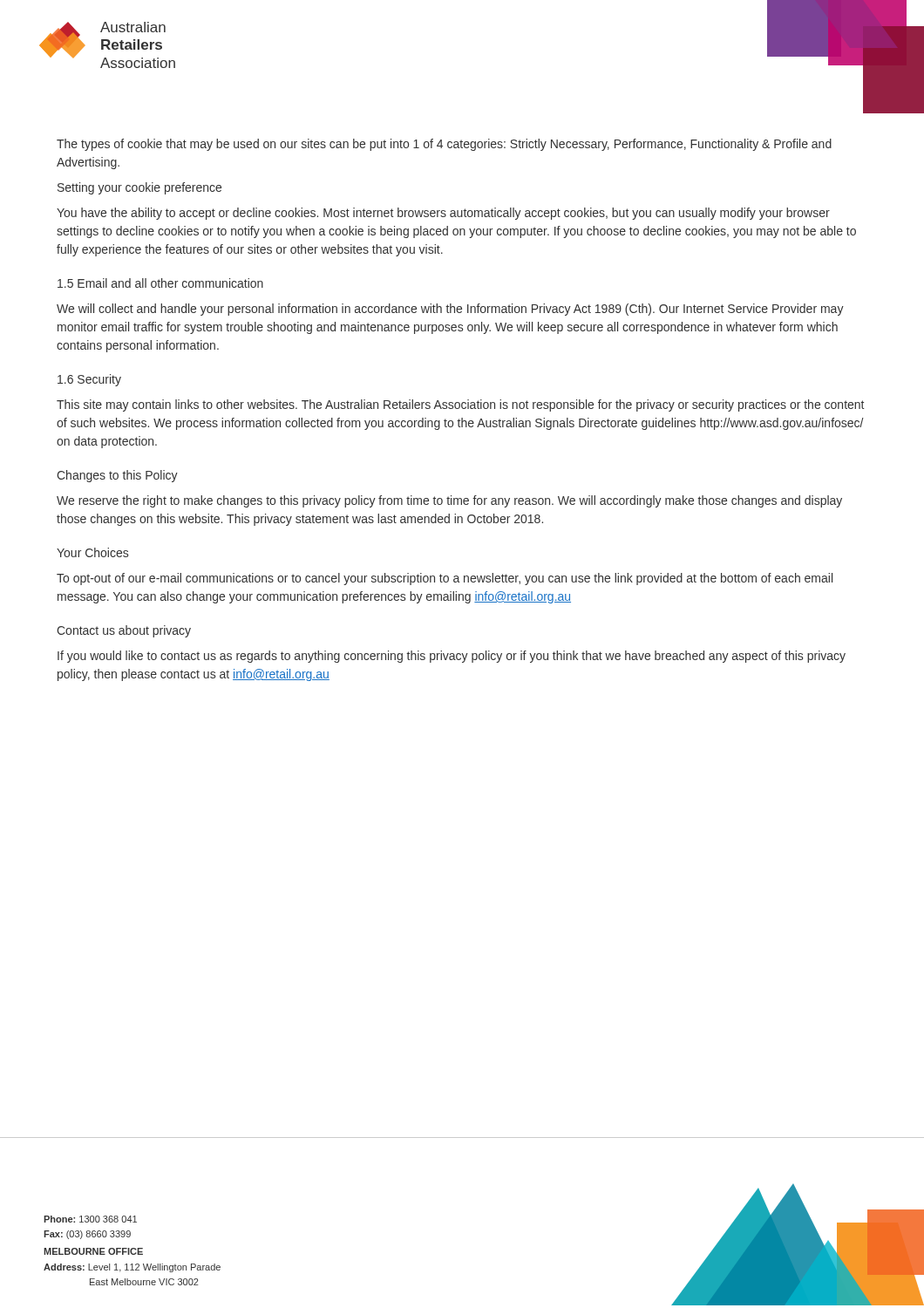924x1308 pixels.
Task: Locate the text block that says "We reserve the right to"
Action: tap(449, 510)
